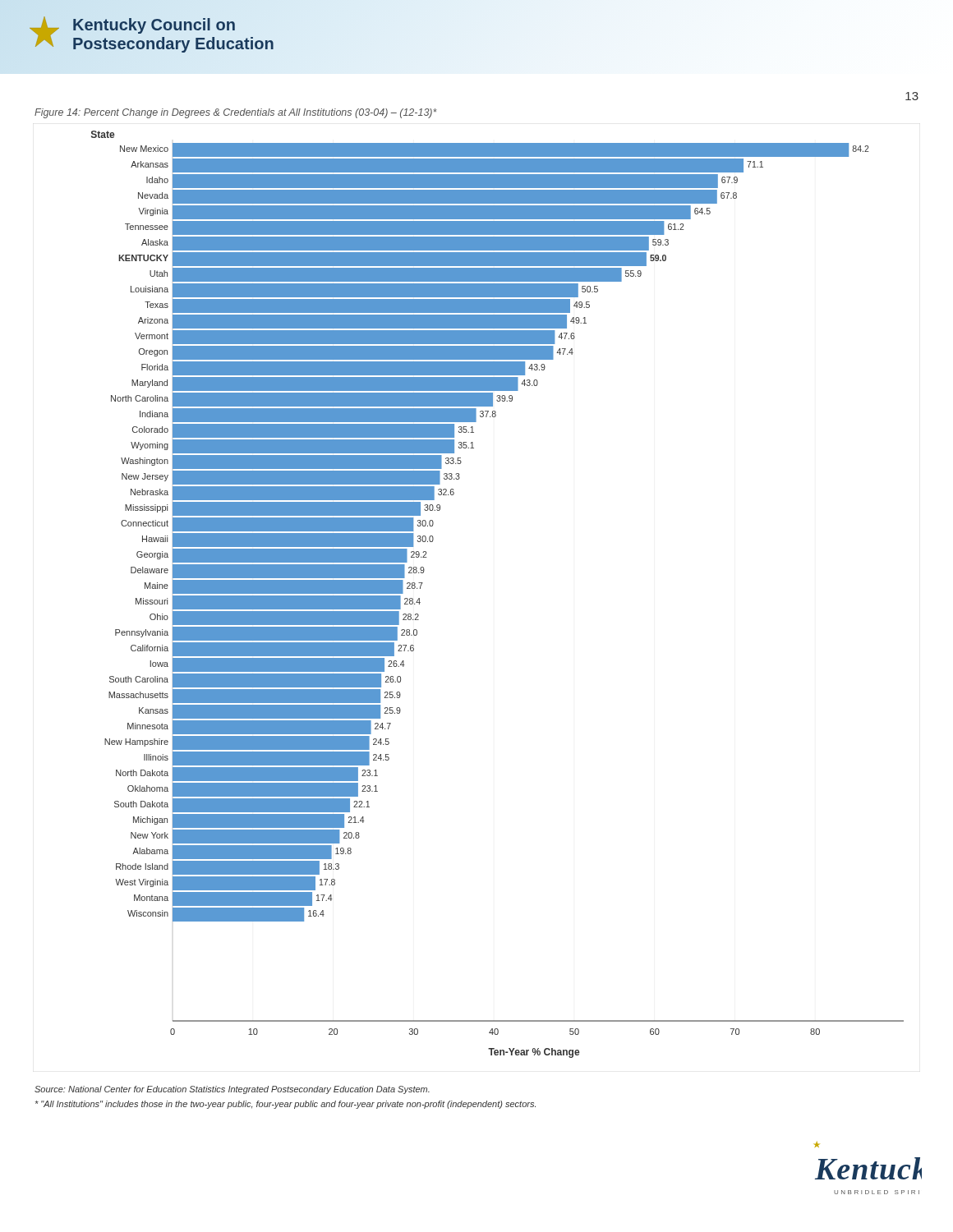This screenshot has height=1232, width=953.
Task: Select the caption that says "Figure 14: Percent Change in Degrees & Credentials"
Action: pyautogui.click(x=236, y=113)
